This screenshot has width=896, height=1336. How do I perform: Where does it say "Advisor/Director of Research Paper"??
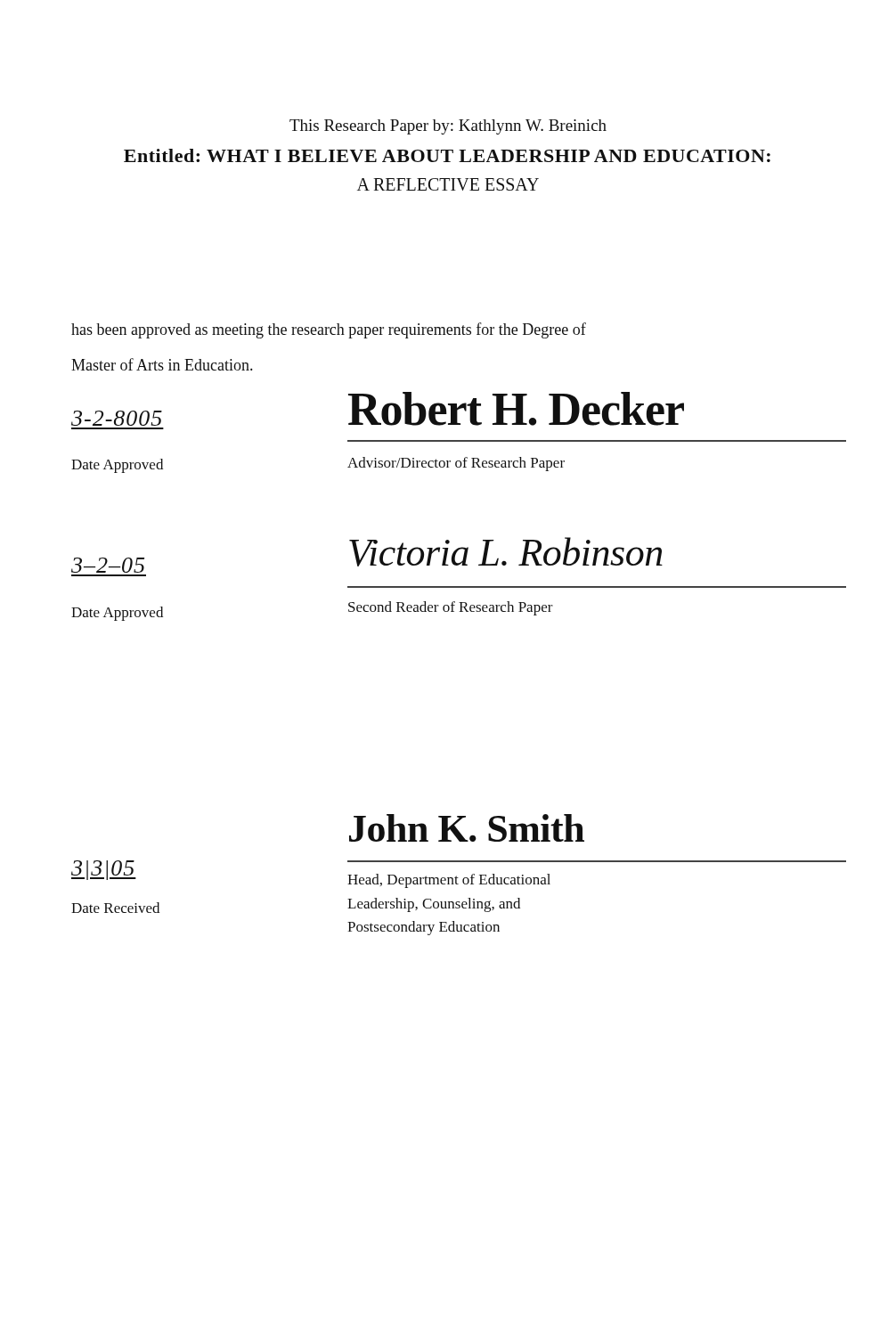(x=456, y=463)
